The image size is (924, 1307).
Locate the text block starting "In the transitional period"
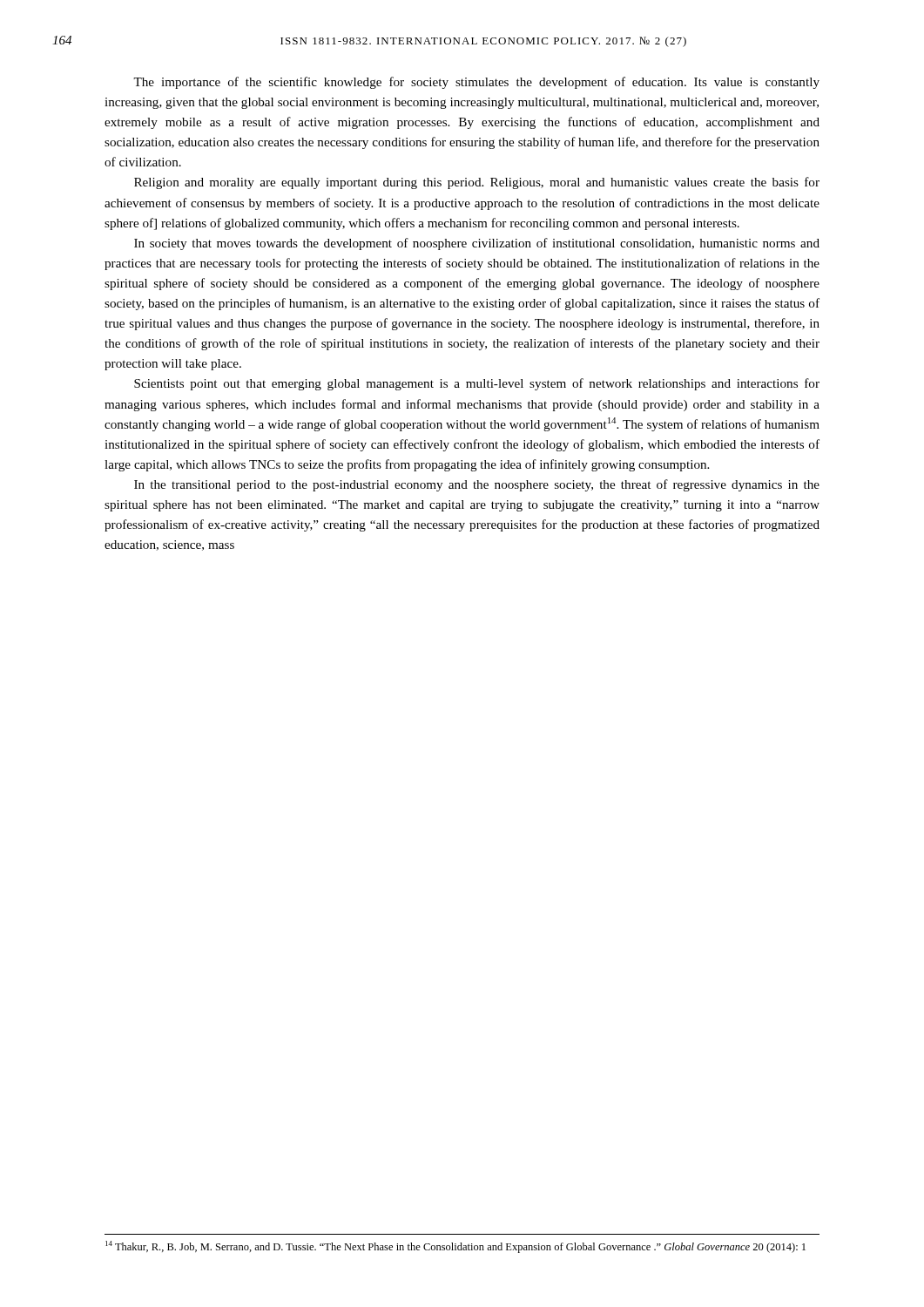tap(462, 514)
